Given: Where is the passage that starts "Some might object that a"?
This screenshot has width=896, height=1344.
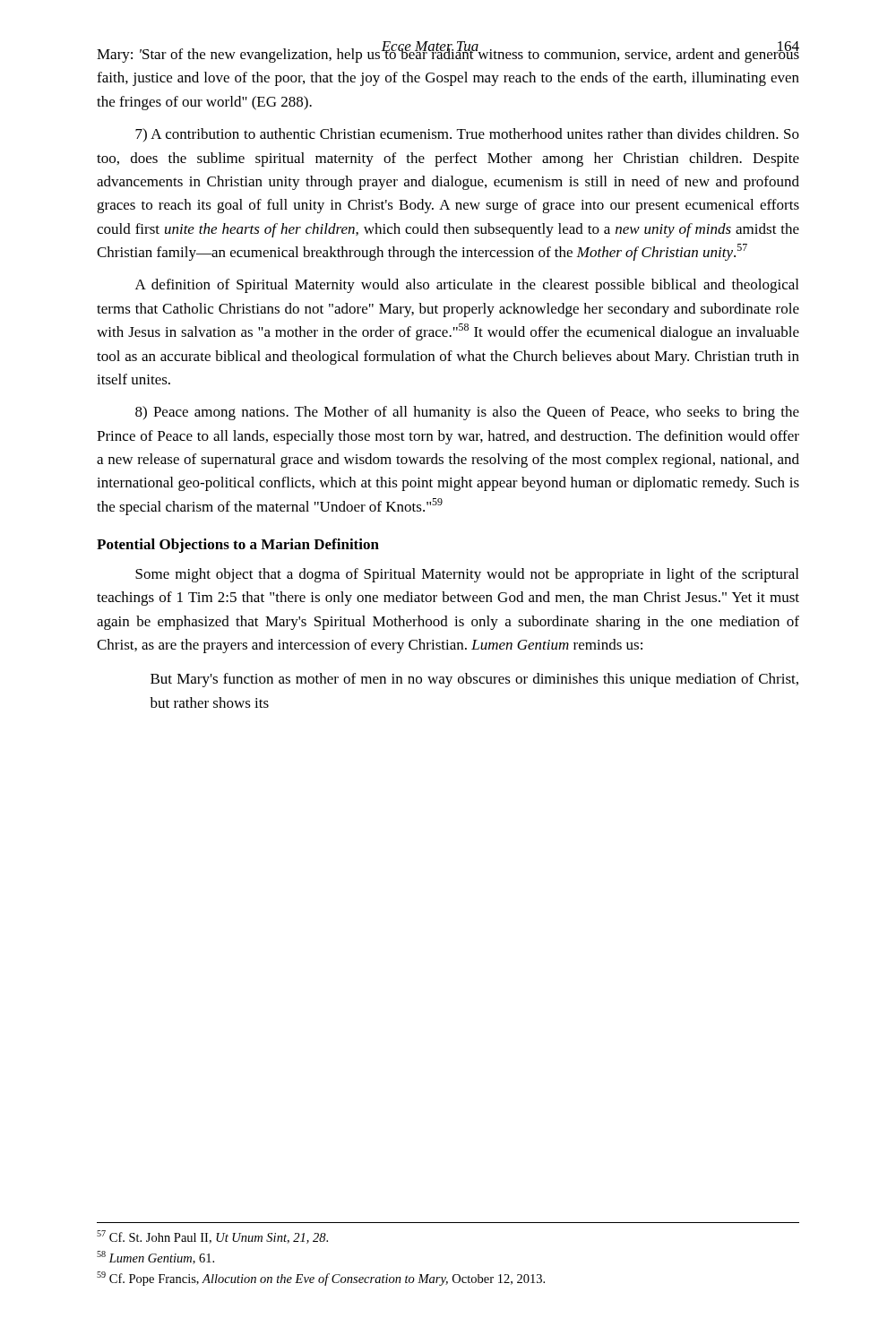Looking at the screenshot, I should click(x=448, y=610).
